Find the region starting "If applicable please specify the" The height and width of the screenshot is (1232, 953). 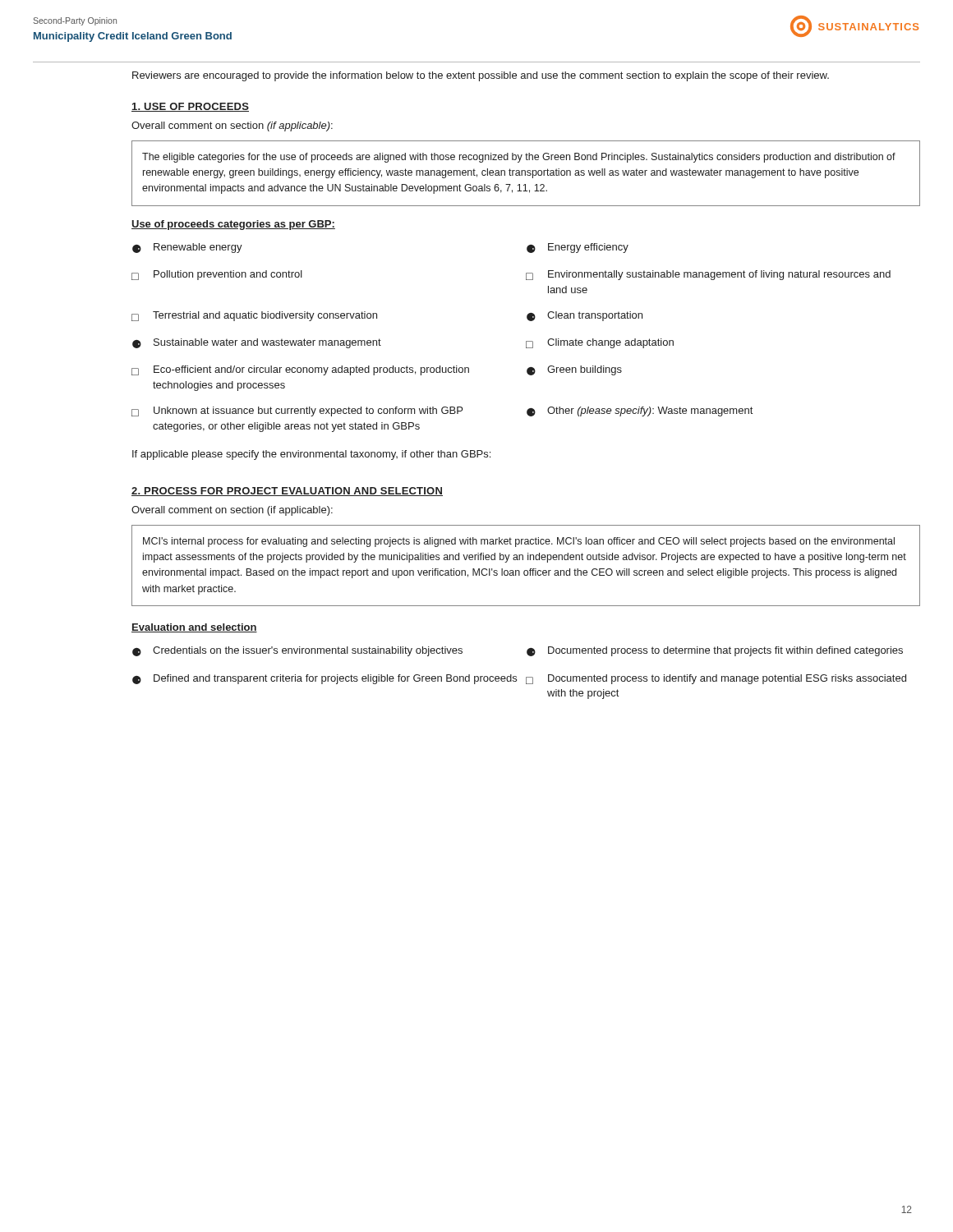click(x=312, y=453)
